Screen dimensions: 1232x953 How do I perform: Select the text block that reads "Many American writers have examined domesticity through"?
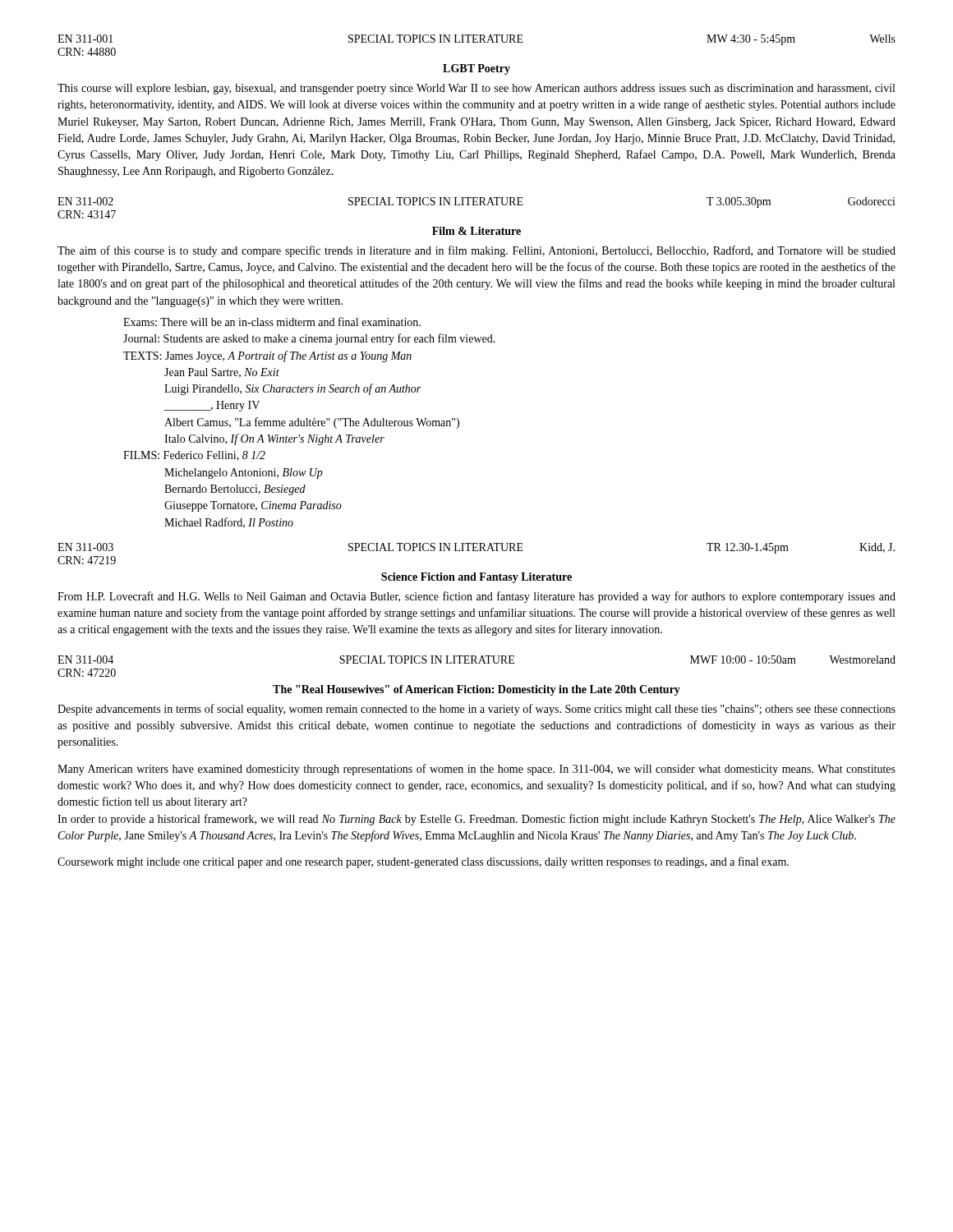[476, 770]
